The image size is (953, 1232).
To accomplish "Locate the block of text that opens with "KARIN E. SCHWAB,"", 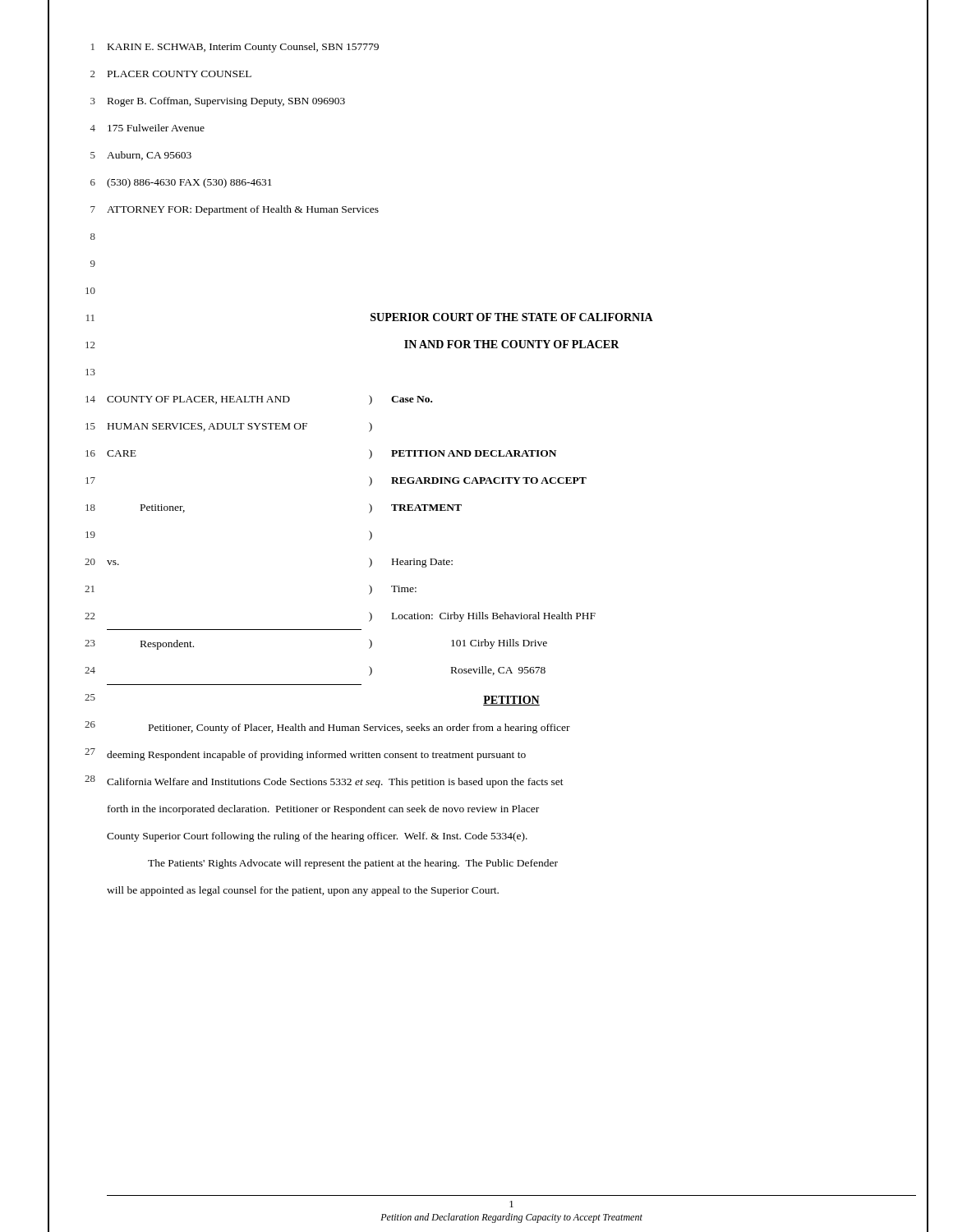I will tap(243, 48).
